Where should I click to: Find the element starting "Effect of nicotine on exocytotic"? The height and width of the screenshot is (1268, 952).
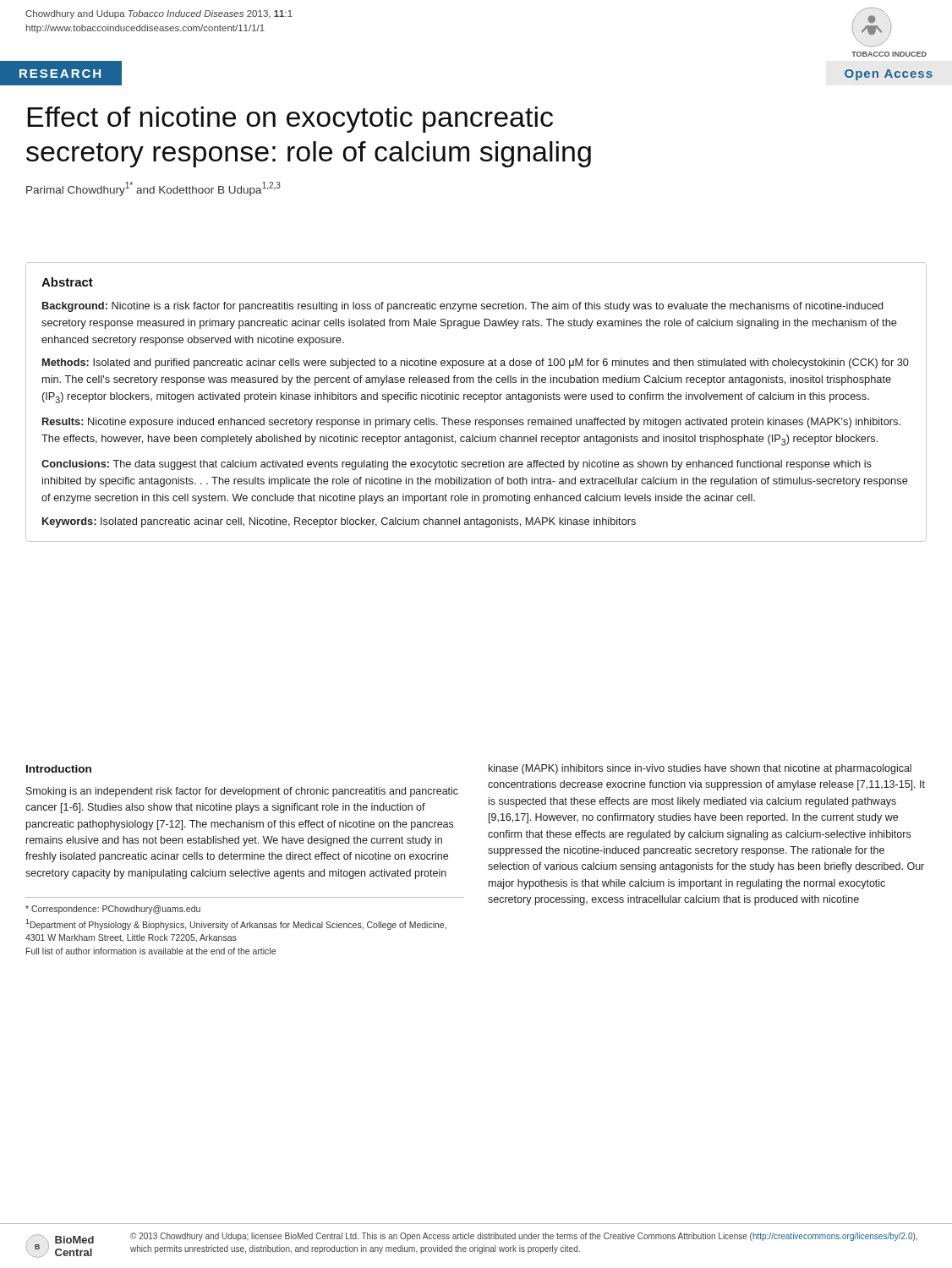tap(476, 134)
